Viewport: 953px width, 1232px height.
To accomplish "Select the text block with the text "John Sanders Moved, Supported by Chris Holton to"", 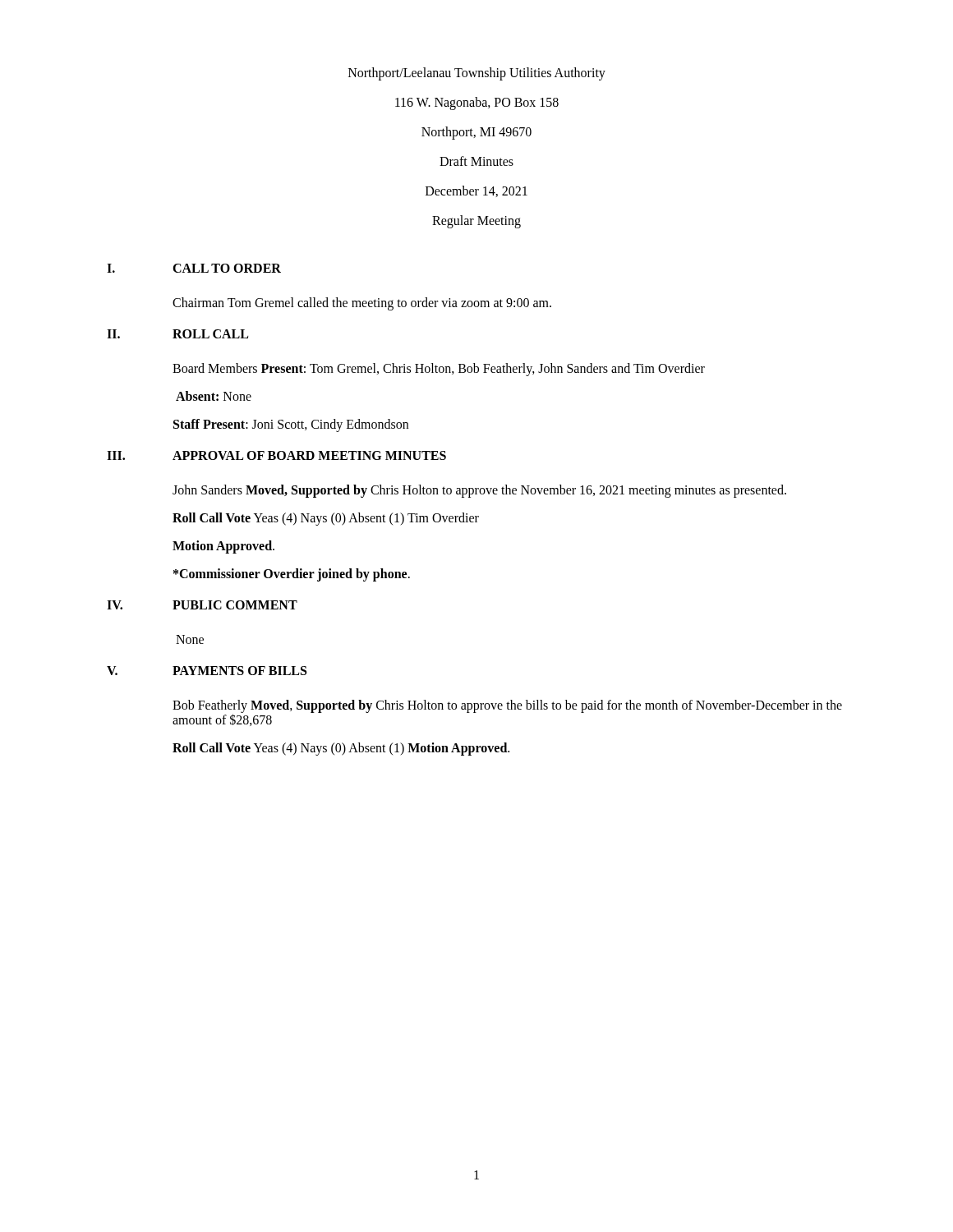I will [x=479, y=491].
